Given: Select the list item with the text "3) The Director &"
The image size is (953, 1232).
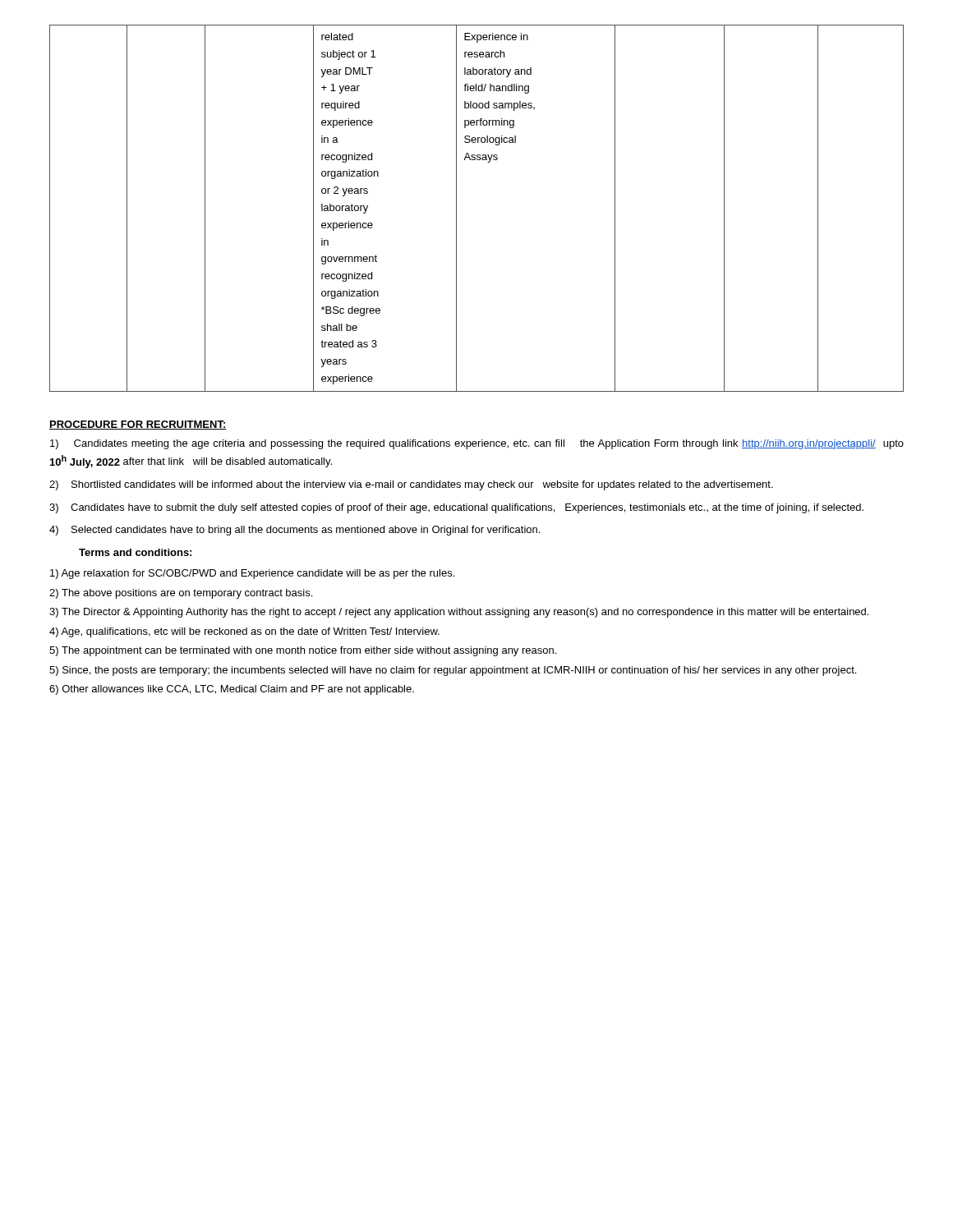Looking at the screenshot, I should click(x=459, y=612).
